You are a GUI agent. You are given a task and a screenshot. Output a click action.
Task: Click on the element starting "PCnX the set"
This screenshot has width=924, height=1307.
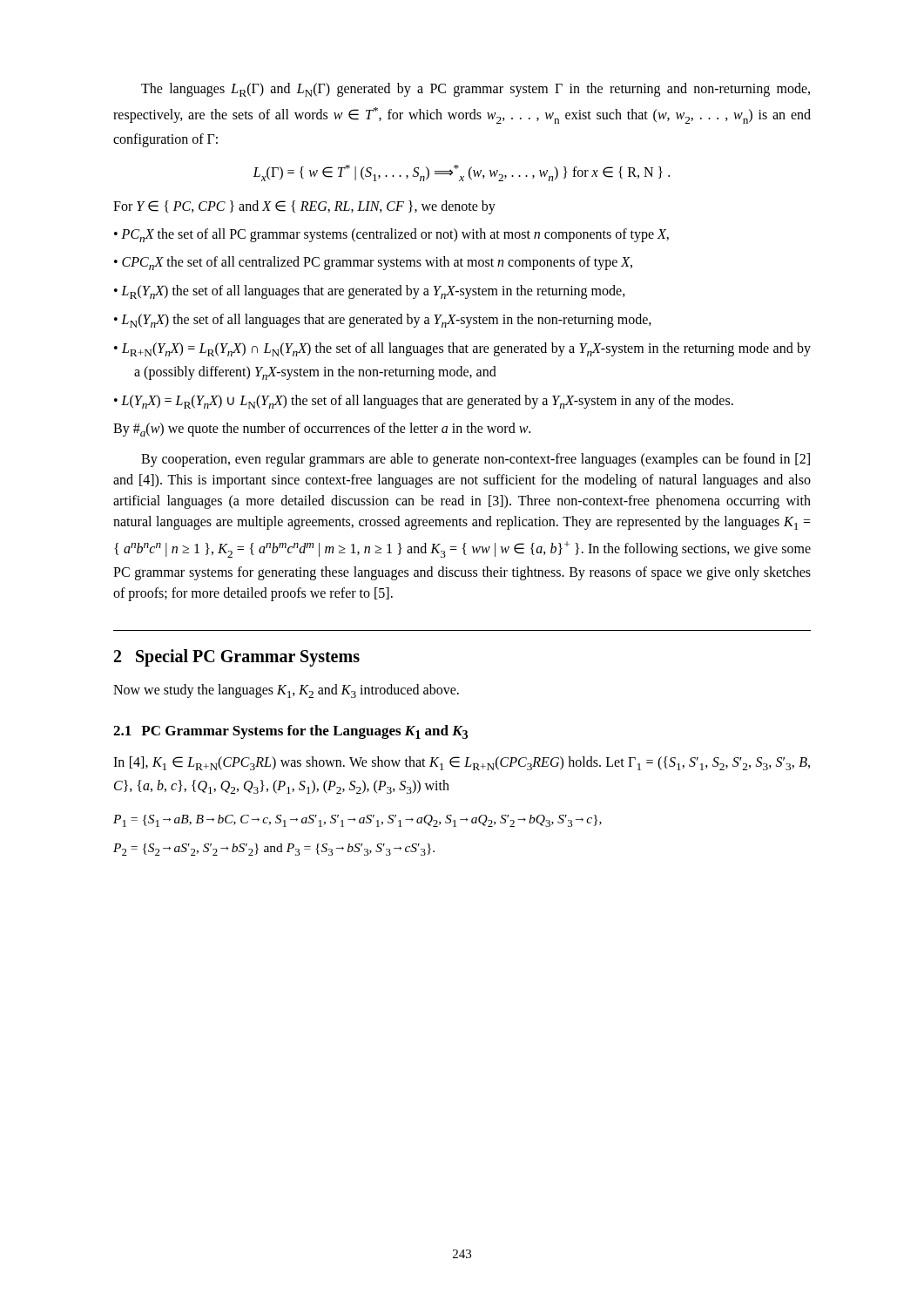pyautogui.click(x=396, y=235)
